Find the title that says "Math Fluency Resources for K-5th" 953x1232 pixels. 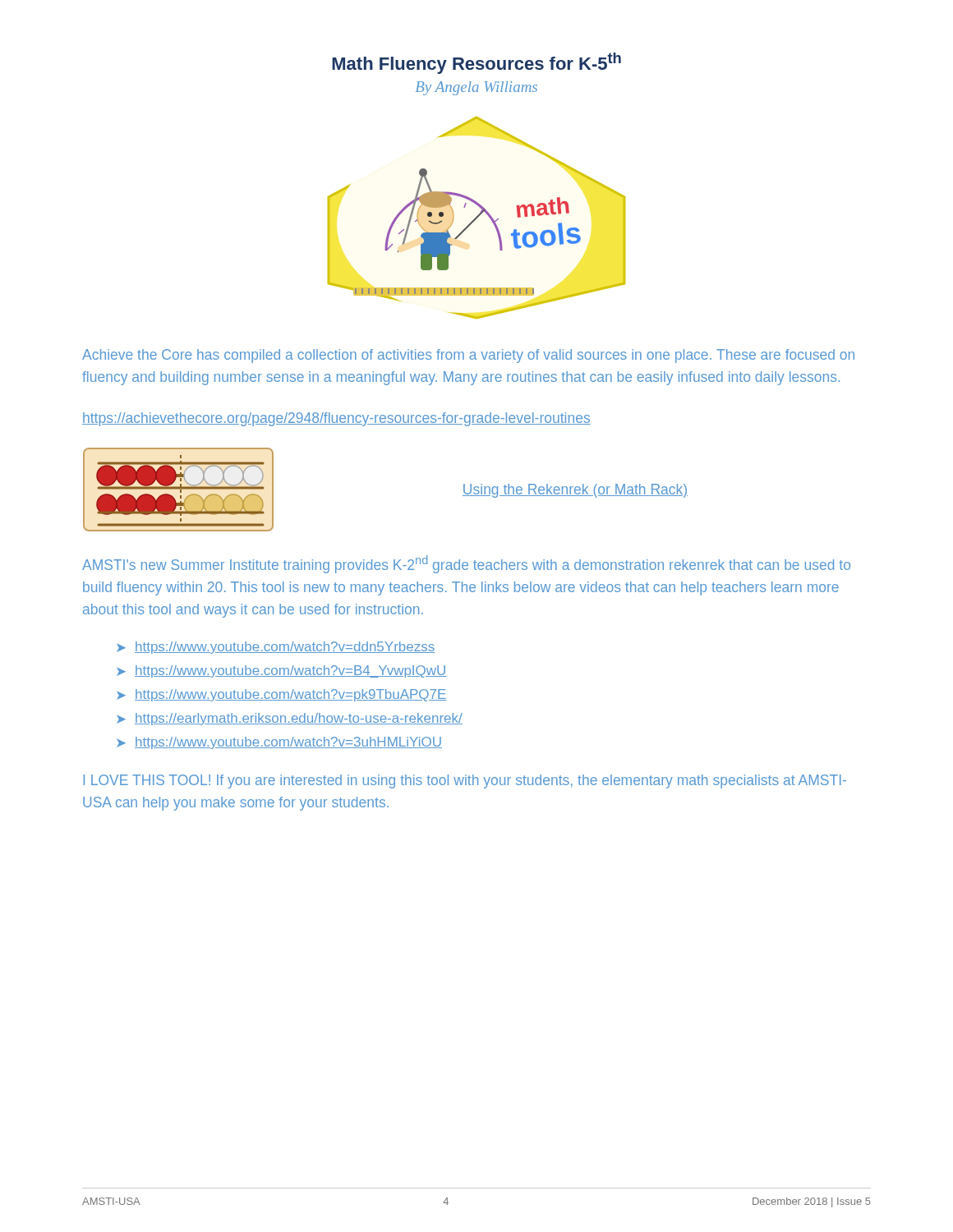476,73
